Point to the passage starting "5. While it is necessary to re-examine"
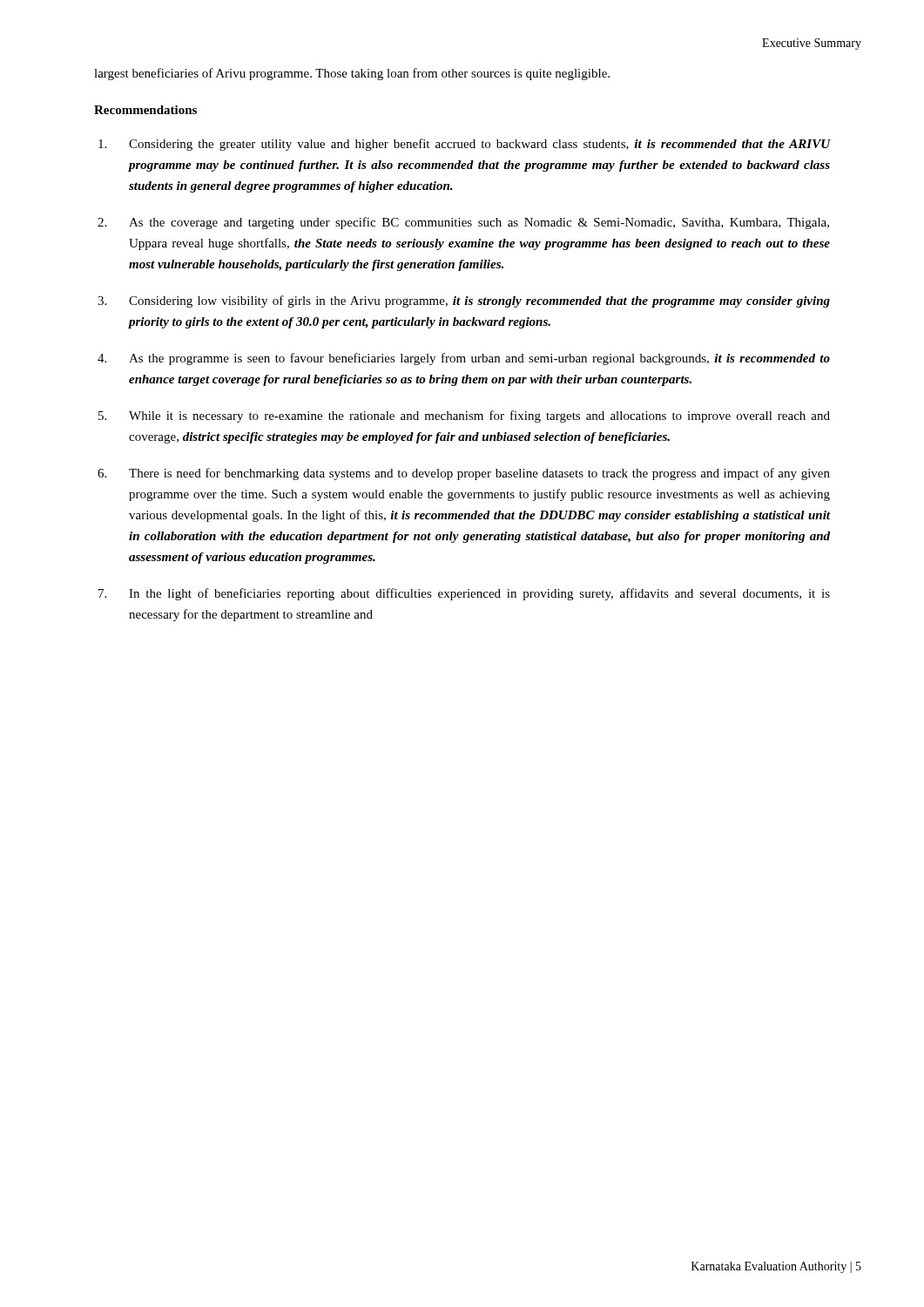 pos(462,426)
